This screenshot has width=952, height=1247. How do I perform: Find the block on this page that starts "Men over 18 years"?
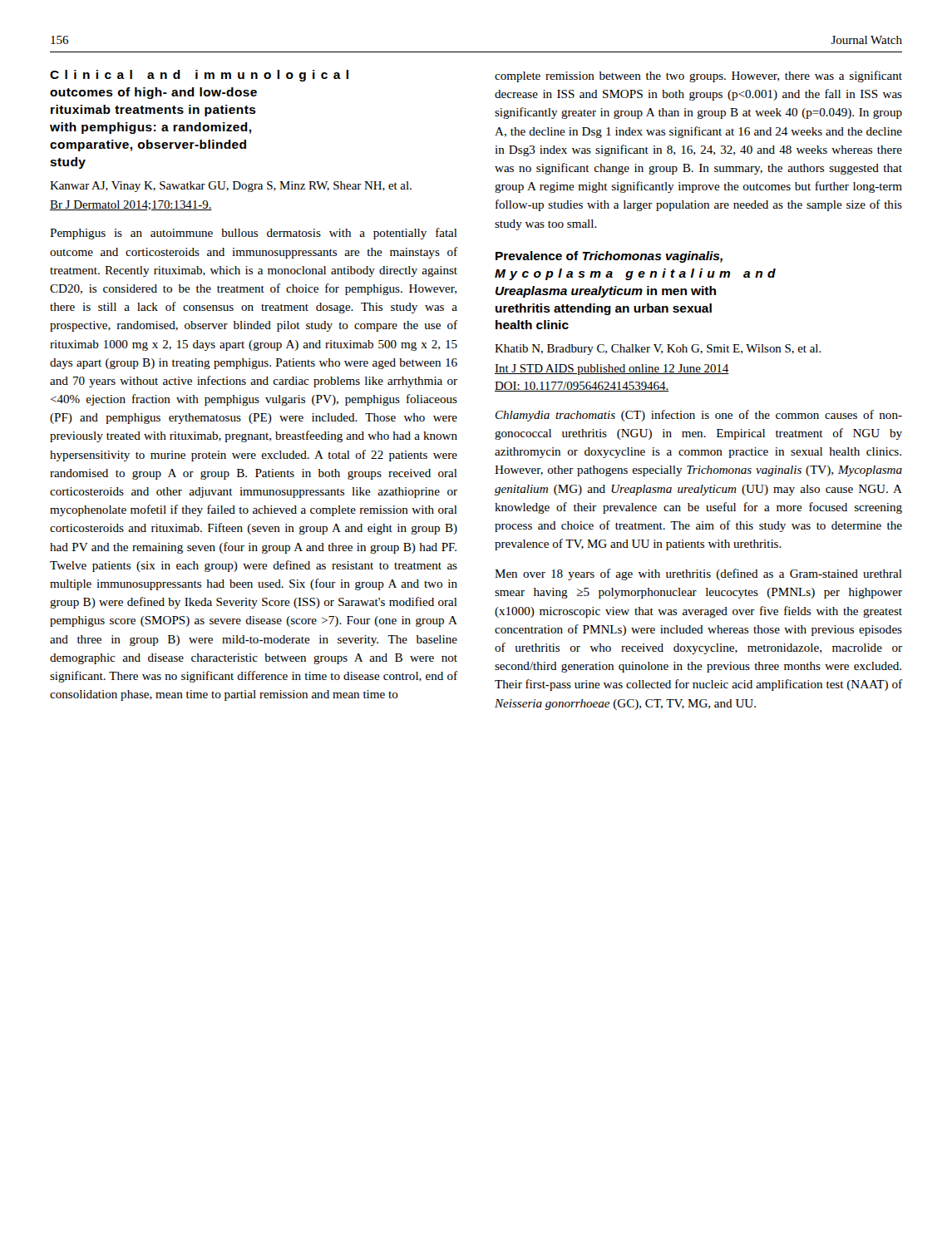tap(698, 638)
